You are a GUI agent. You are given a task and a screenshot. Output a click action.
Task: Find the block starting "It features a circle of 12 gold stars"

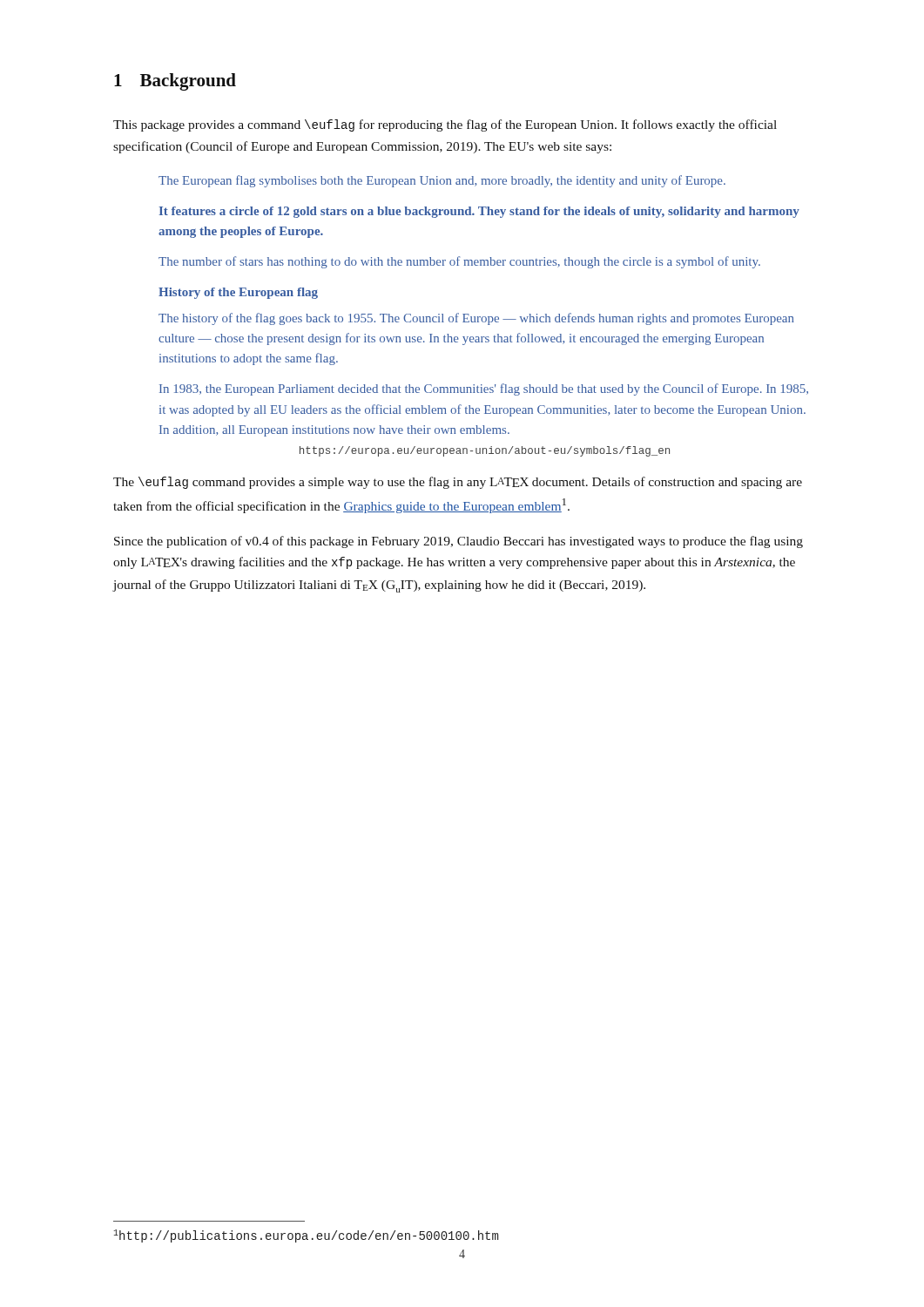pyautogui.click(x=479, y=221)
